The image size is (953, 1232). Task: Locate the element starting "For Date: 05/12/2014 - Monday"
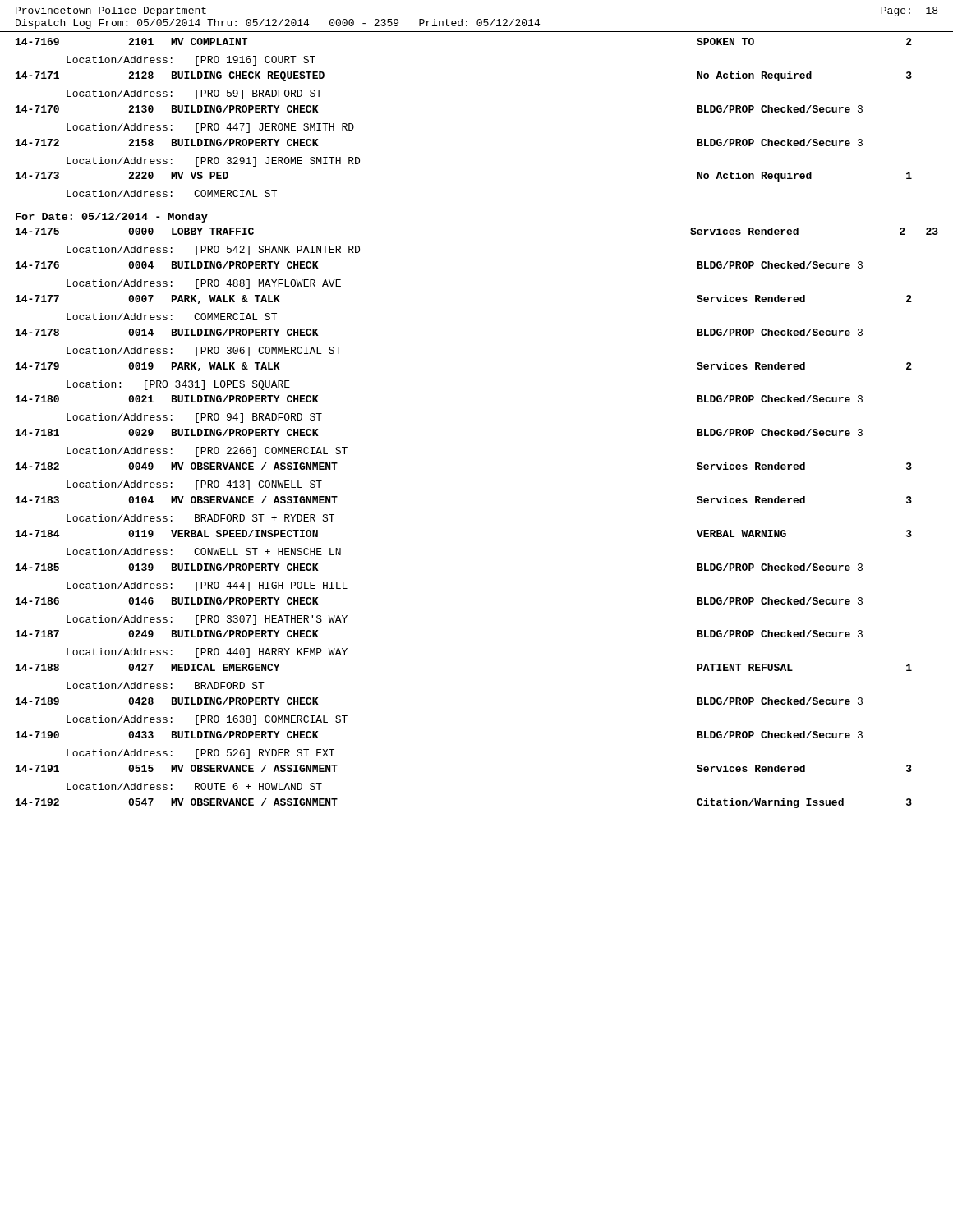111,217
